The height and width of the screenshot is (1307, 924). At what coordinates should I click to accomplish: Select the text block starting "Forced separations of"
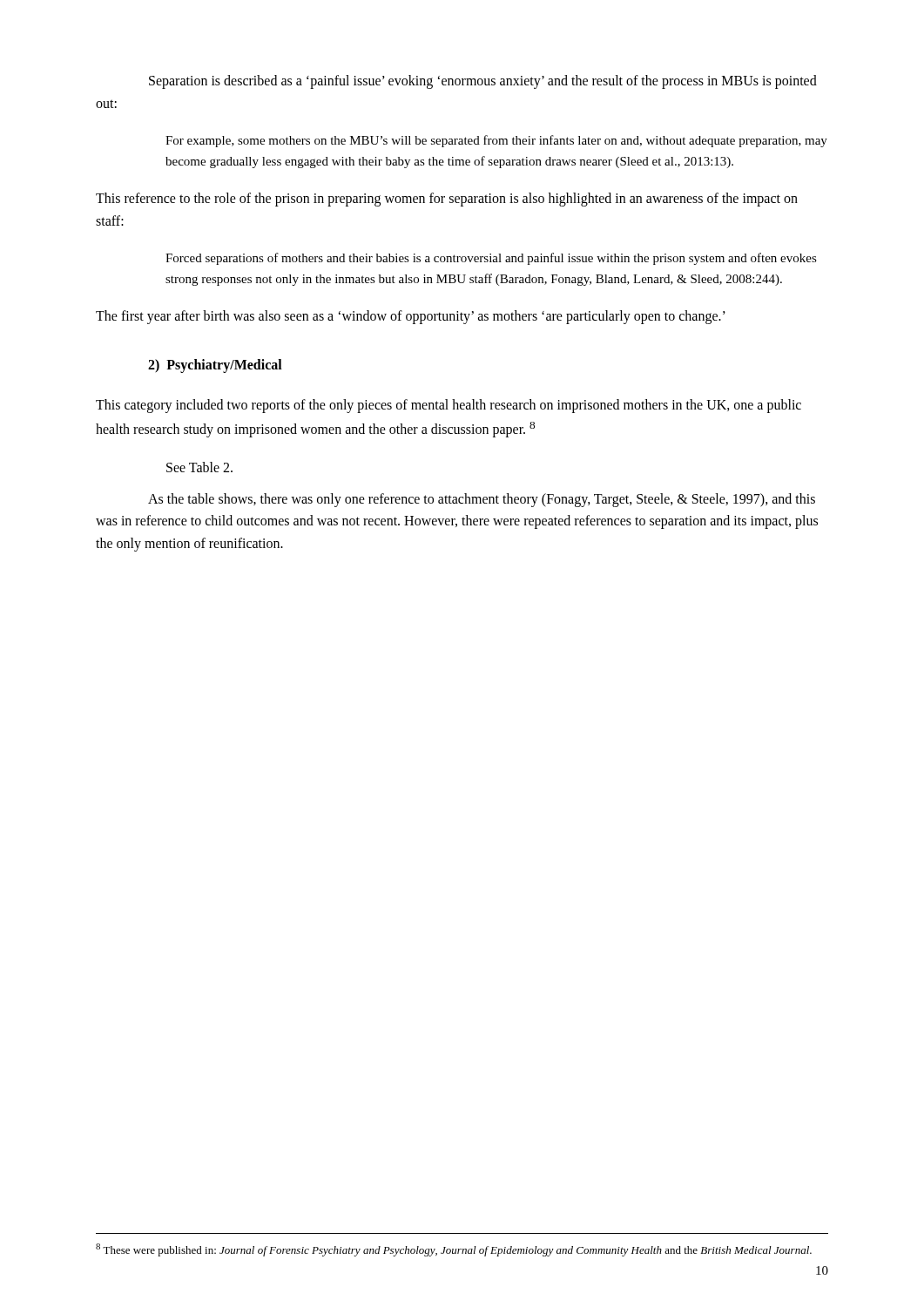[491, 269]
